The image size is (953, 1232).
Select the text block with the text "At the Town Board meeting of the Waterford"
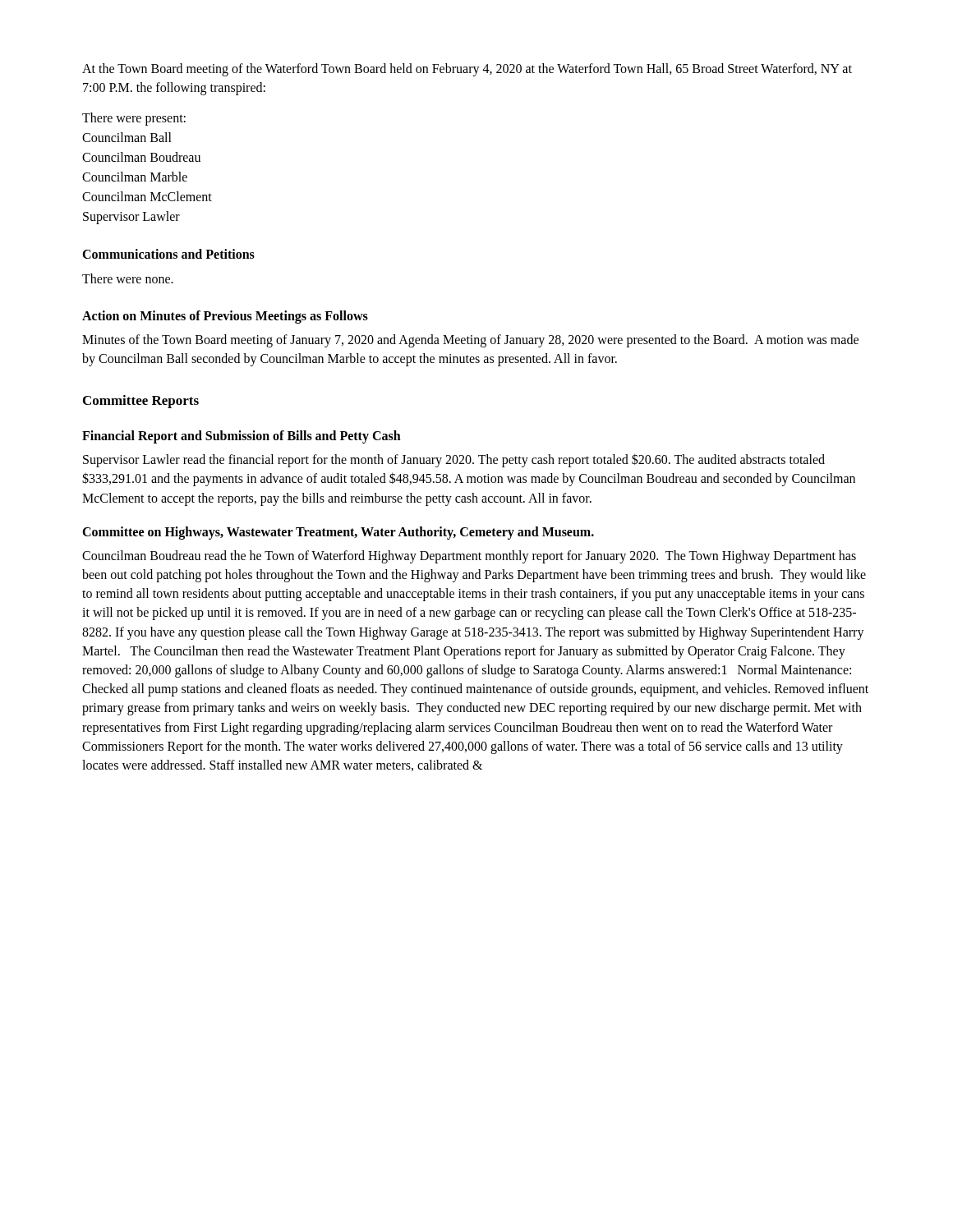tap(467, 78)
